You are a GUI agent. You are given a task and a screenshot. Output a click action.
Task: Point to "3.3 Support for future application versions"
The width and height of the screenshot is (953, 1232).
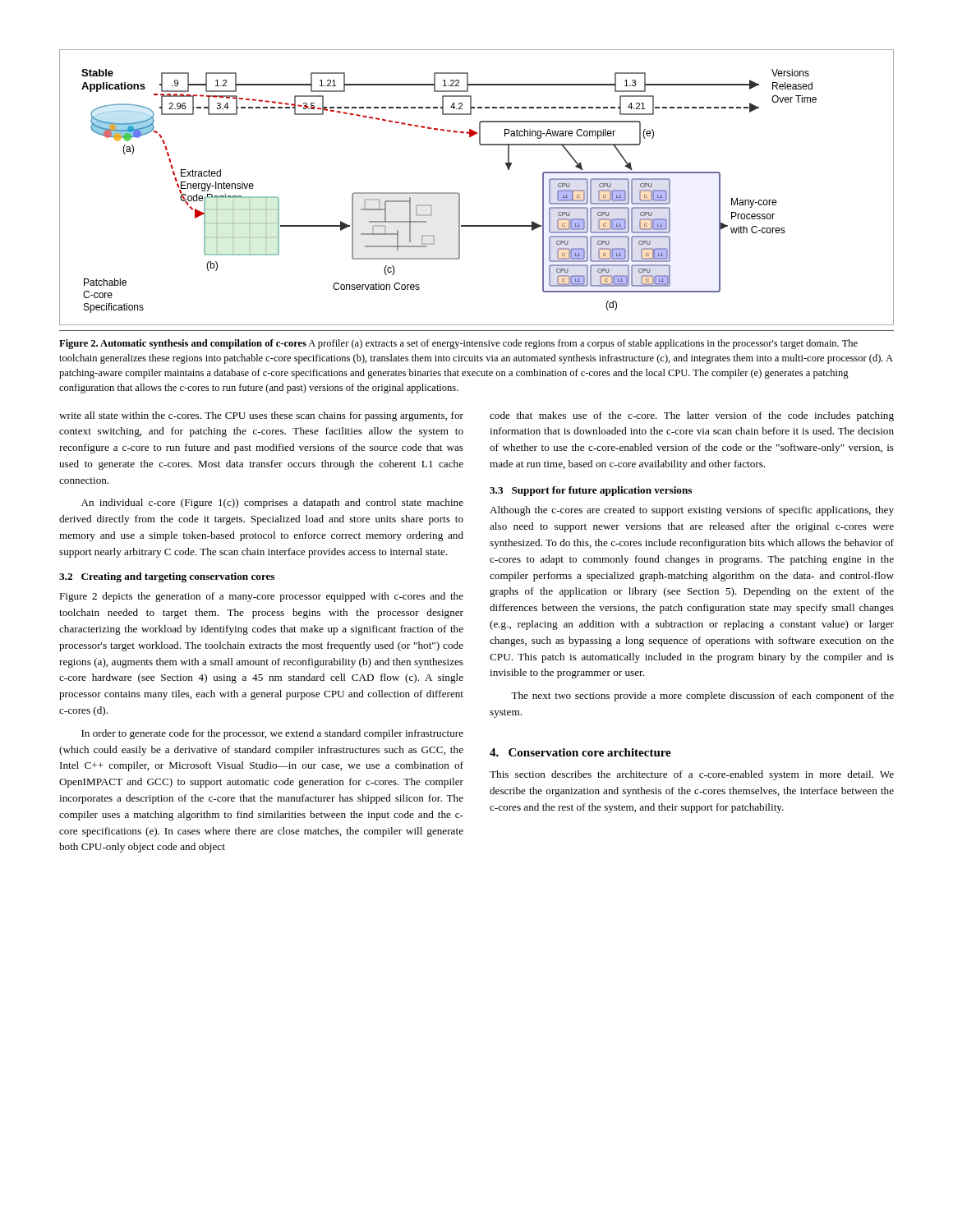tap(591, 490)
